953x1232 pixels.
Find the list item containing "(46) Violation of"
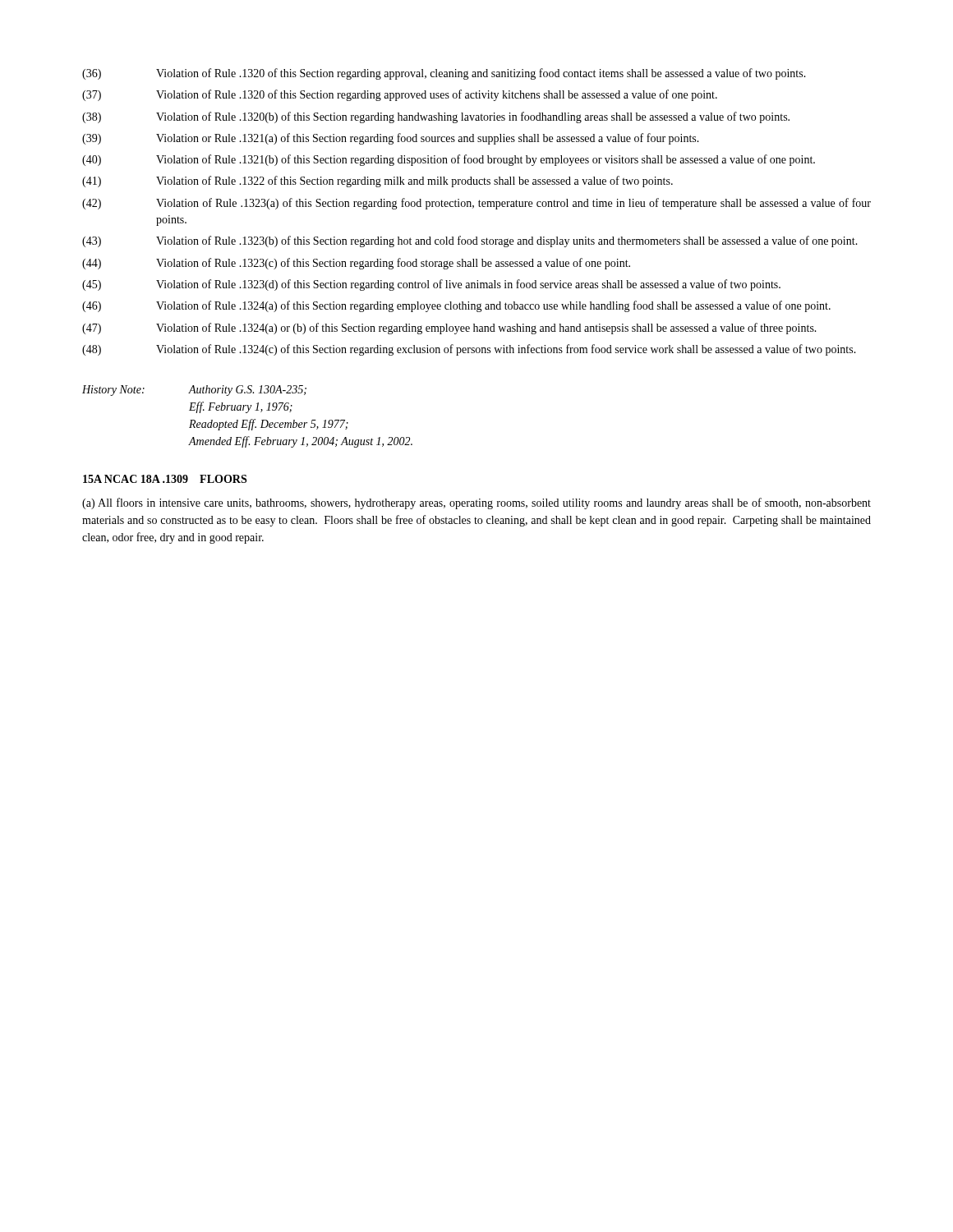pyautogui.click(x=476, y=307)
